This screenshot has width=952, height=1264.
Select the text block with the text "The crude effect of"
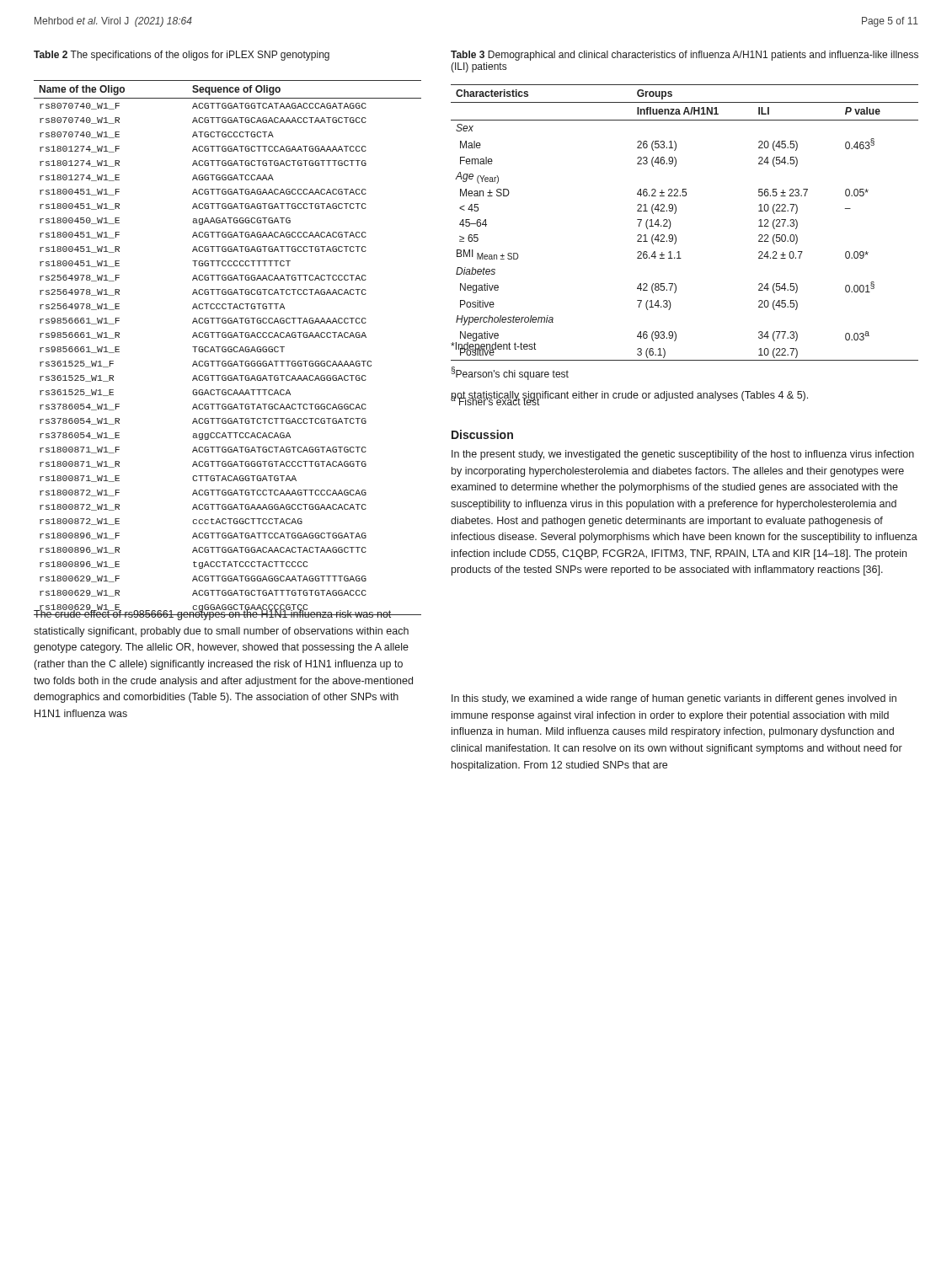pyautogui.click(x=224, y=664)
